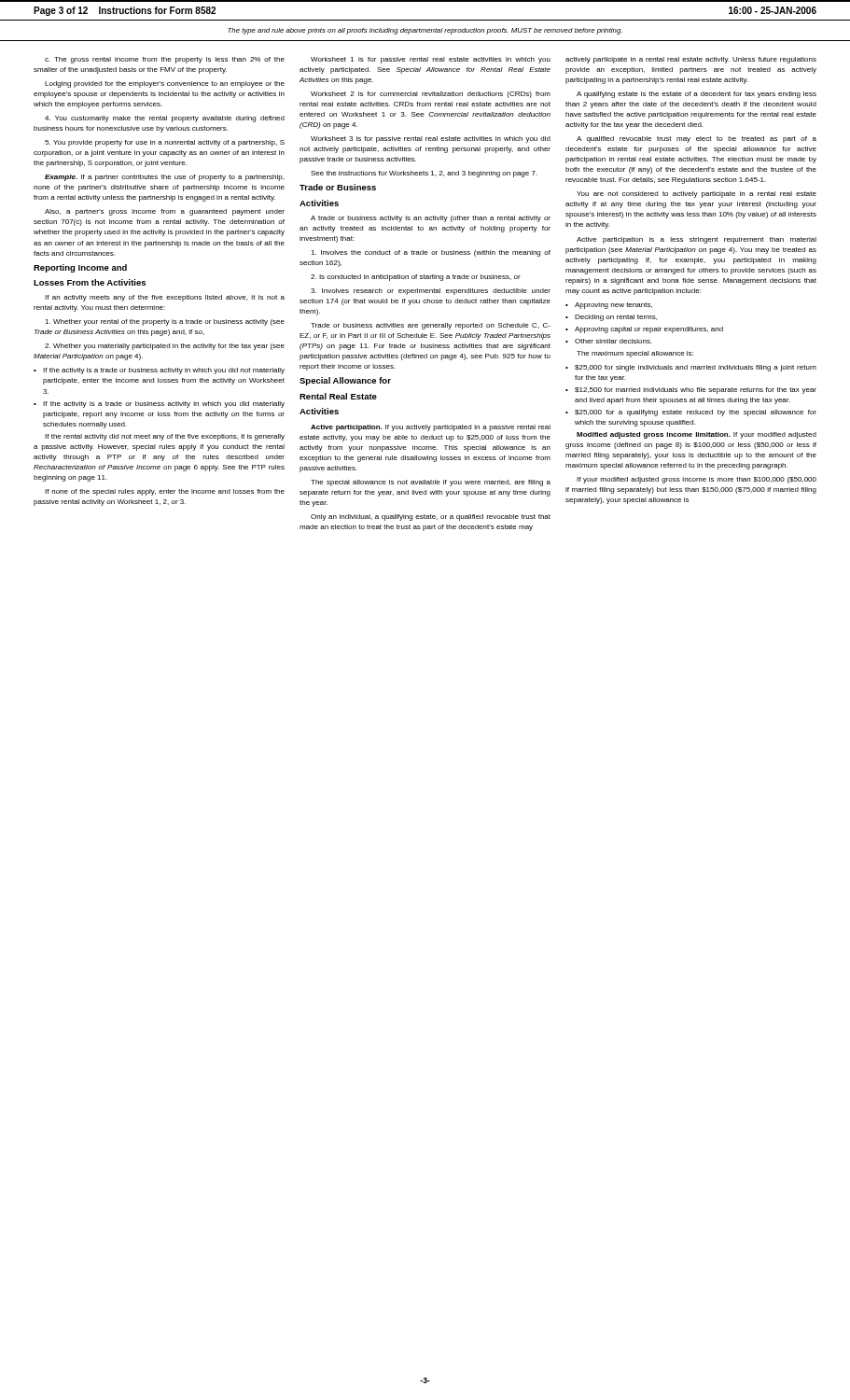Where does it say "Reporting Income and Losses From the Activities"?
Viewport: 850px width, 1400px height.
pyautogui.click(x=80, y=268)
